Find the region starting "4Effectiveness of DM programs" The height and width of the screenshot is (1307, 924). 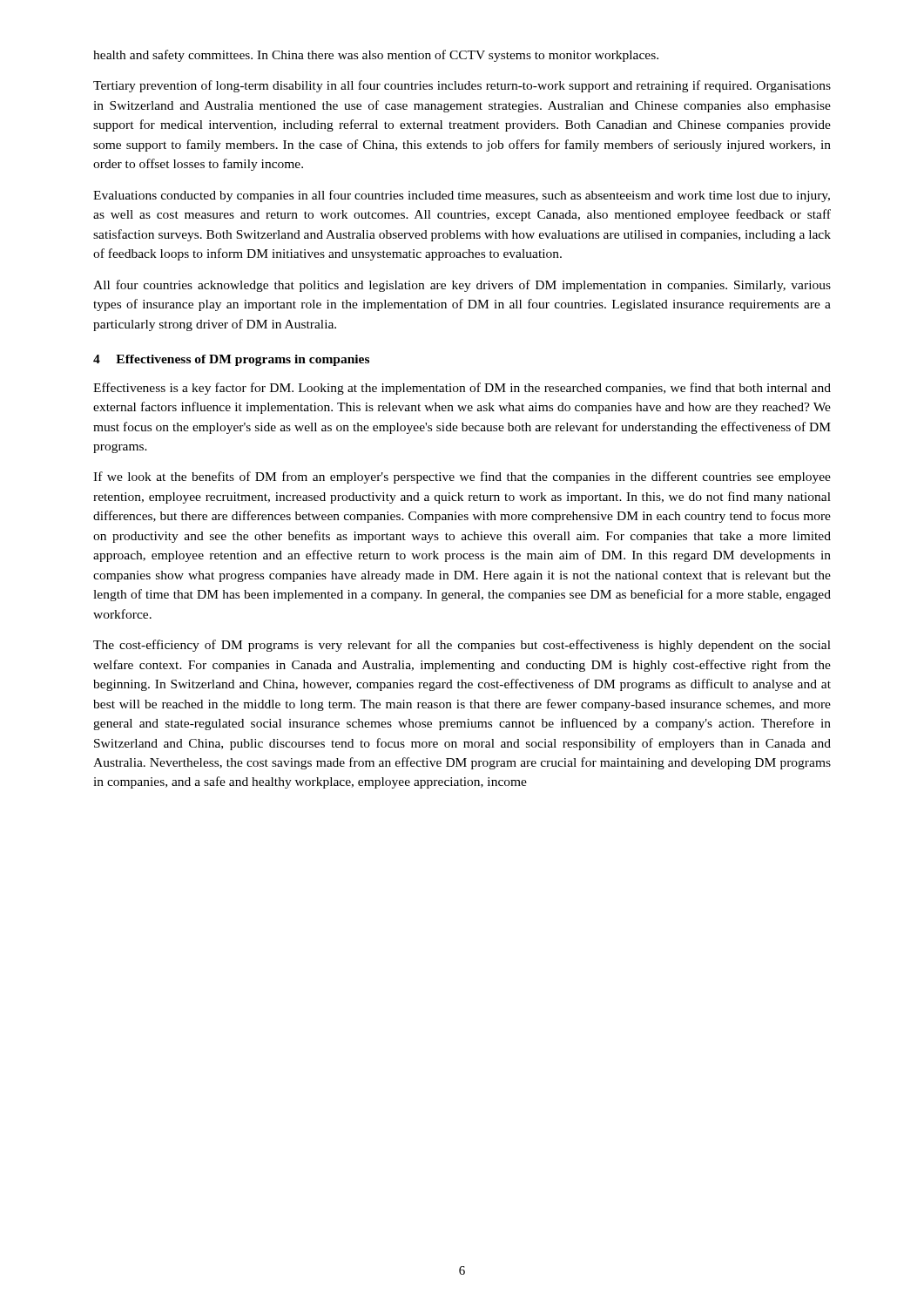click(x=231, y=360)
